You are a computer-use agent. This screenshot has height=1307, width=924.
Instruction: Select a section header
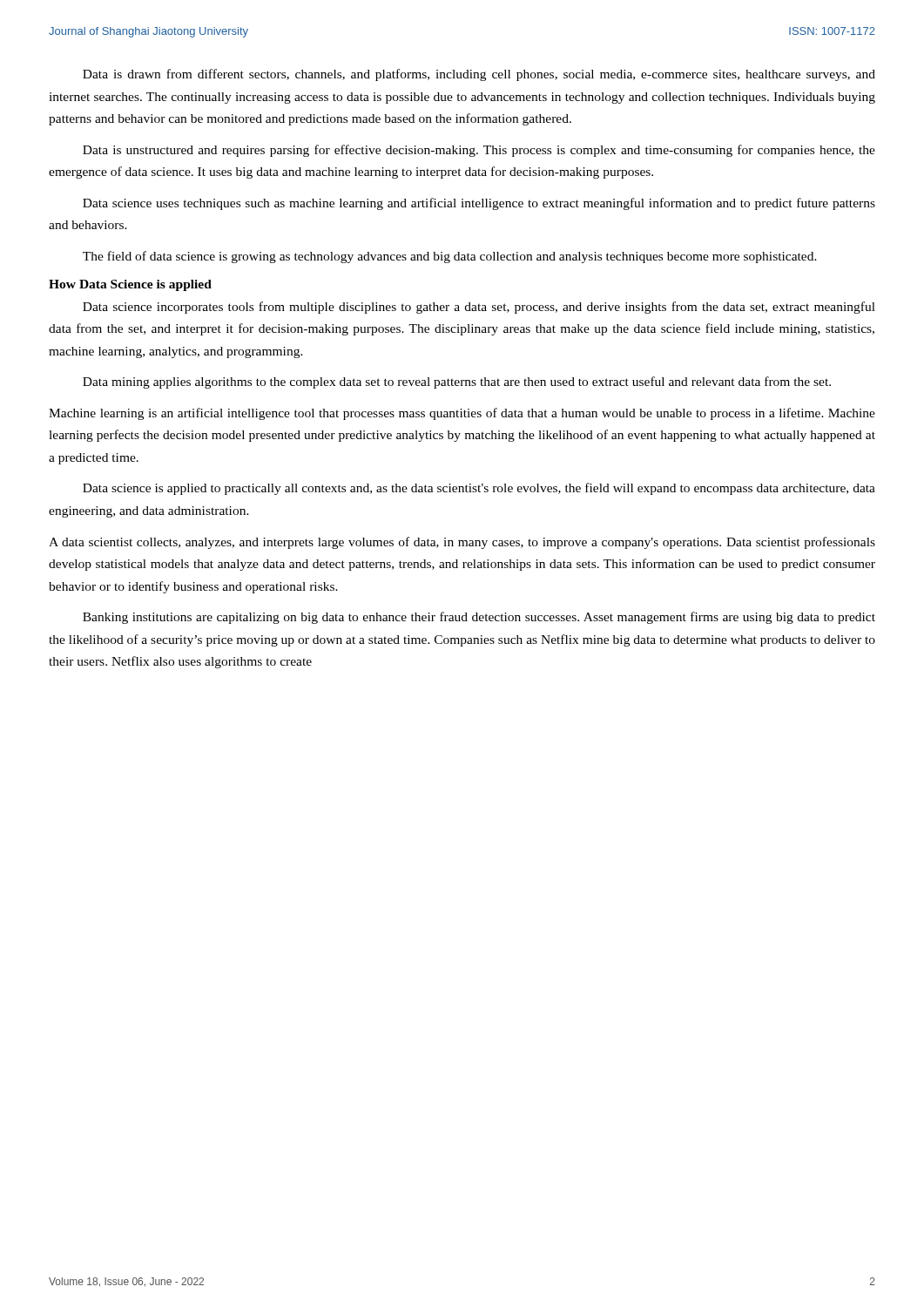coord(130,283)
